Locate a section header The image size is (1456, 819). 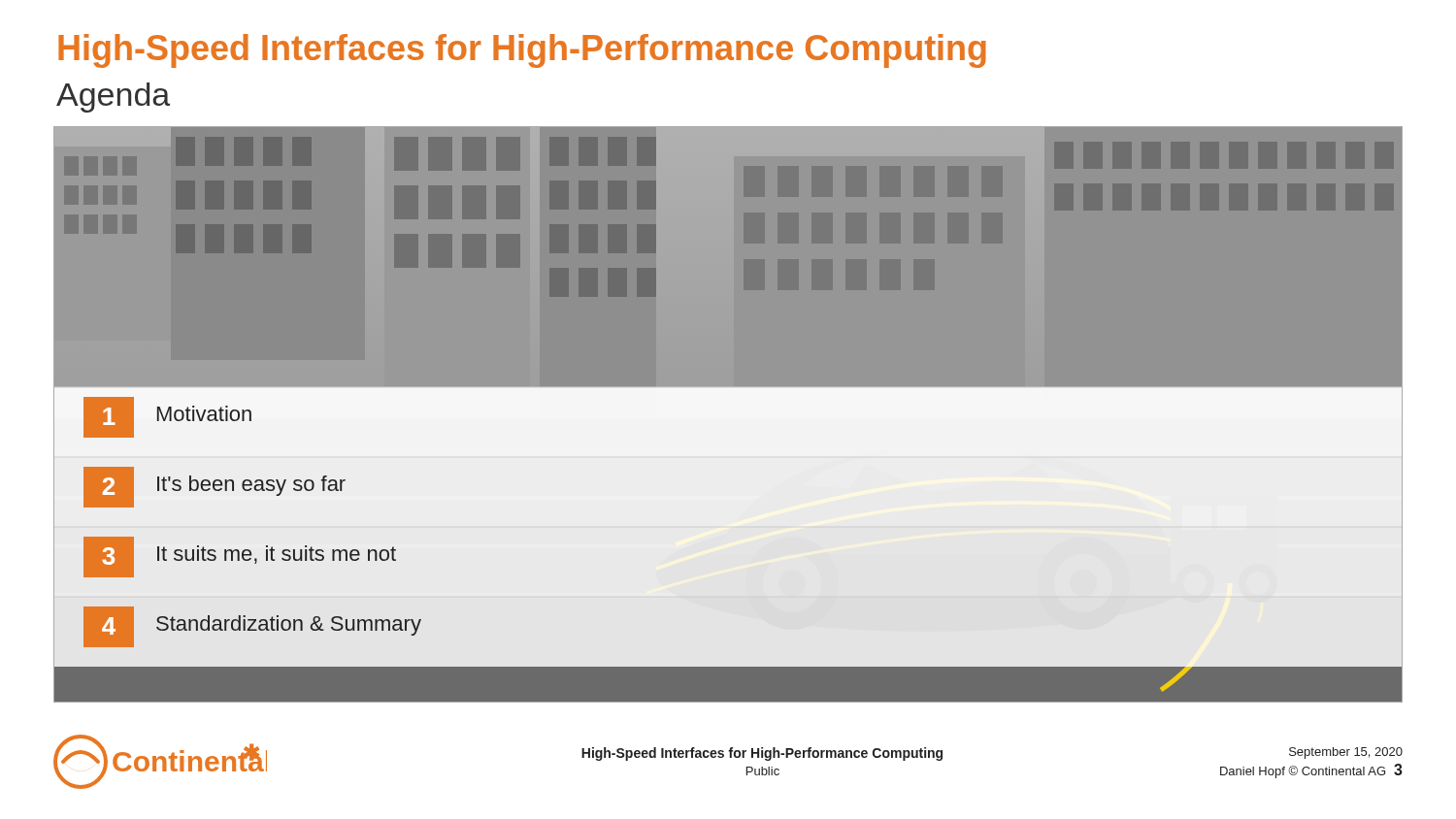click(x=113, y=94)
